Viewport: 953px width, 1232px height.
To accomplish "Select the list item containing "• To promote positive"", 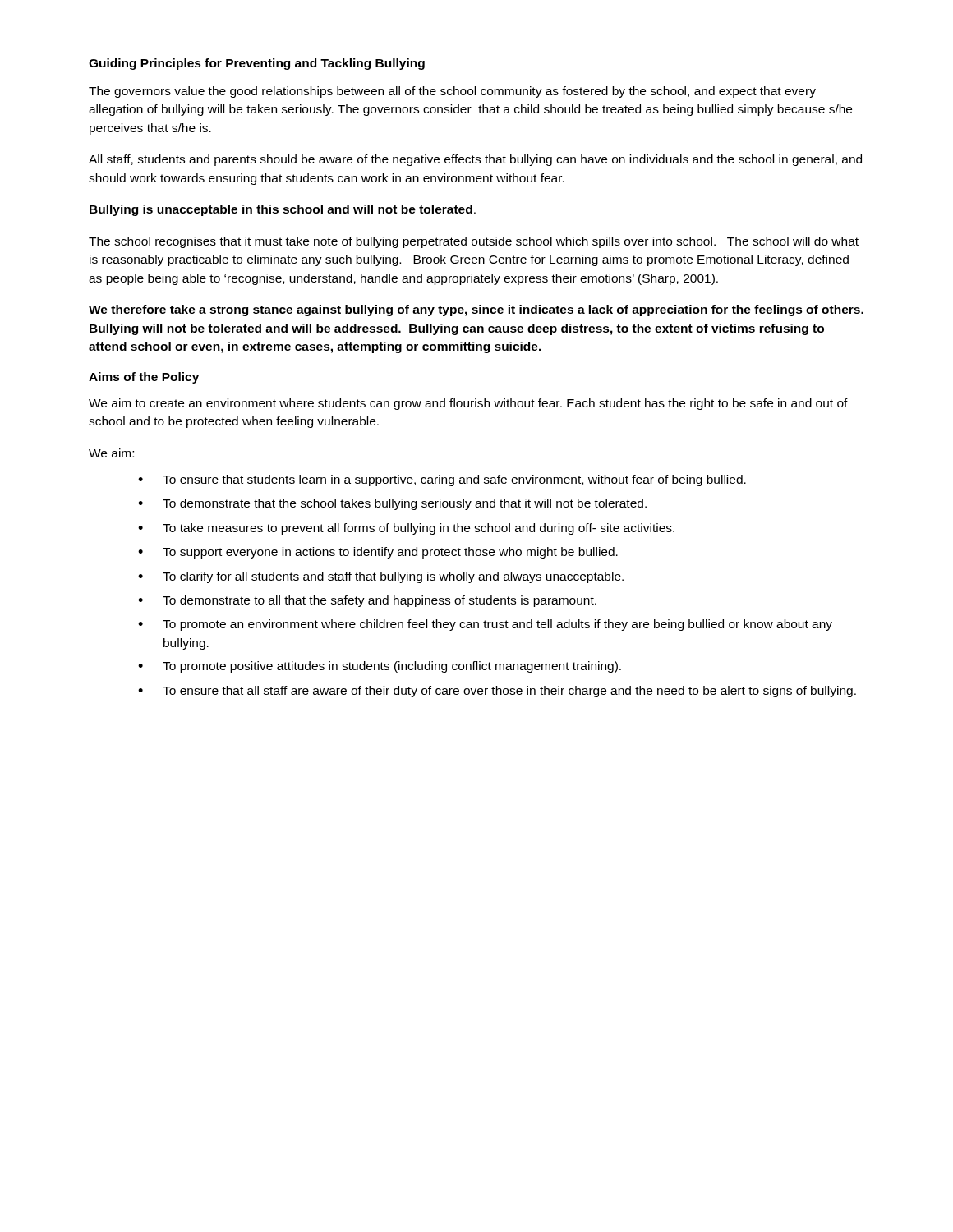I will [501, 667].
